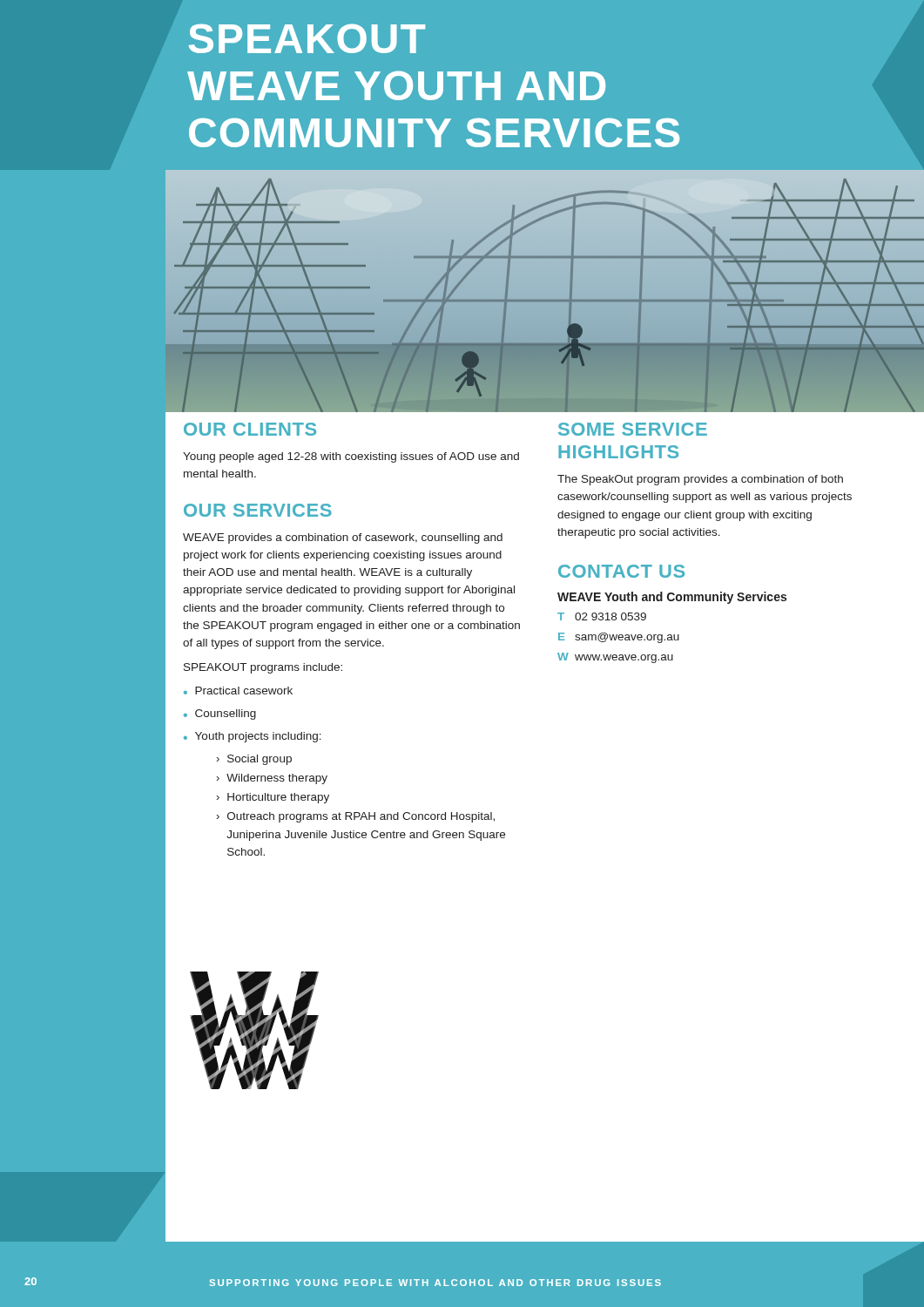
Task: Click on the element starting "SOME SERVICEHIGHLIGHTS"
Action: click(633, 440)
